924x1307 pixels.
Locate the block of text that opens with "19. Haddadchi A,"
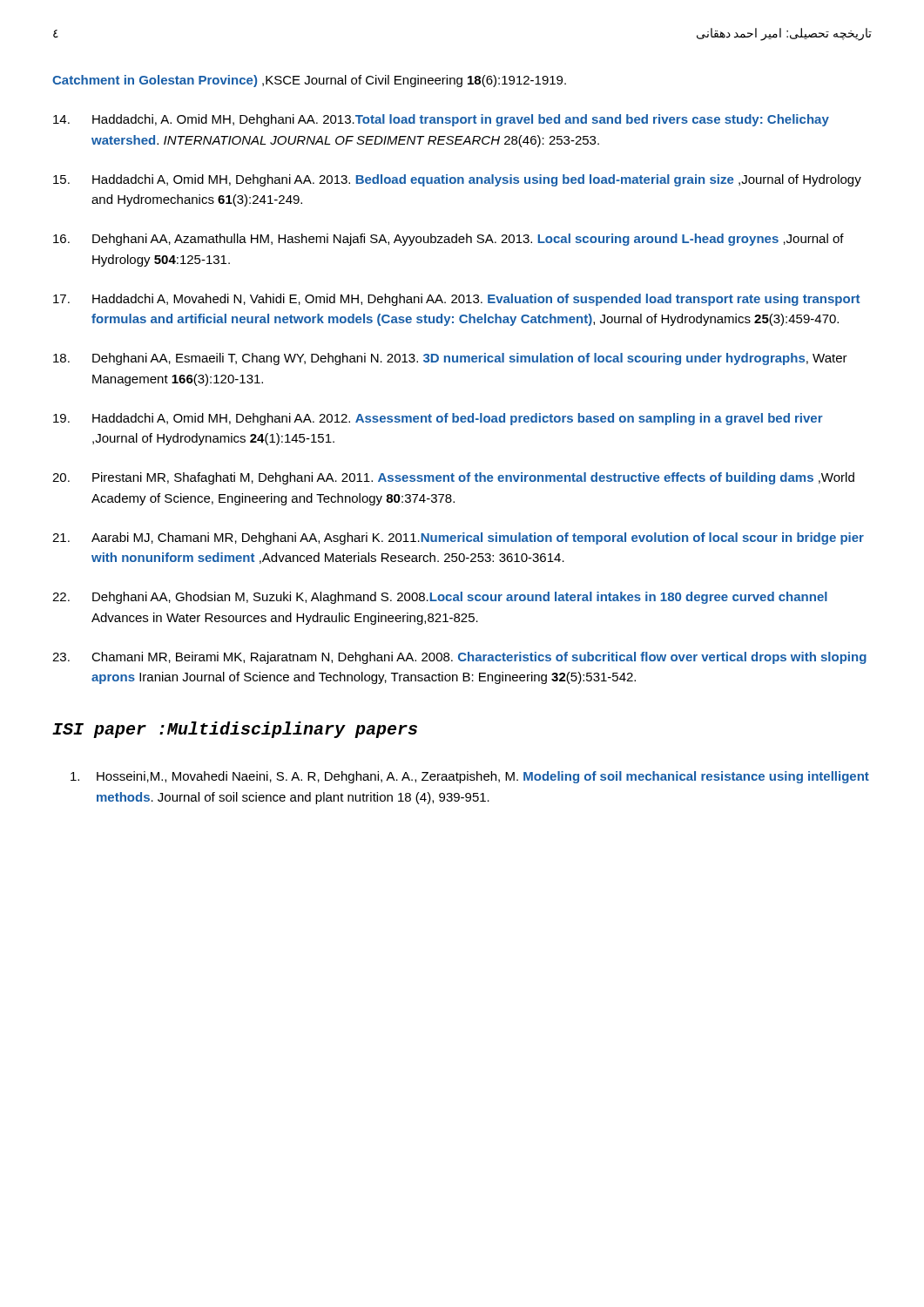pos(462,428)
